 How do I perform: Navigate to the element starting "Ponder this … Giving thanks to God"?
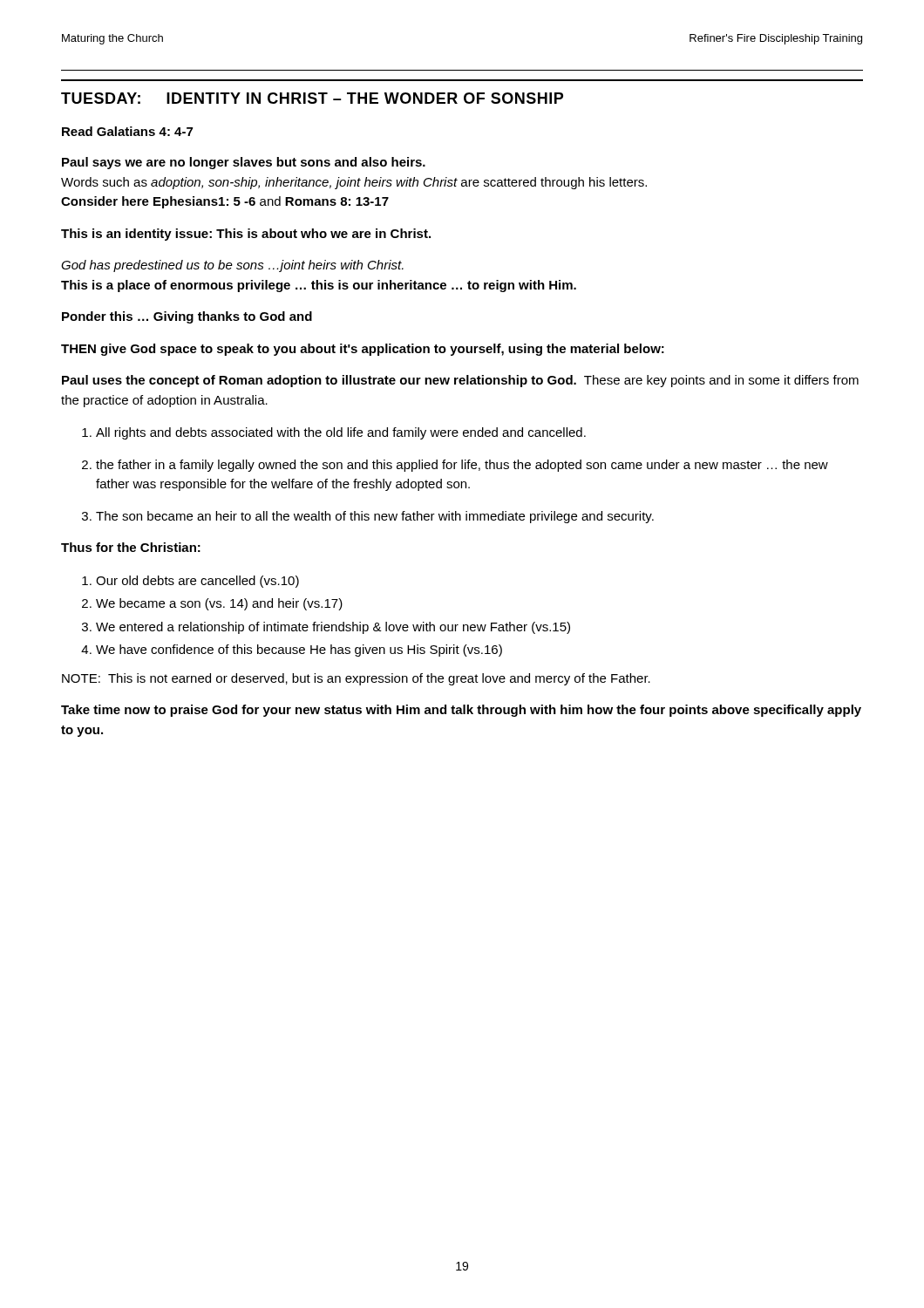(187, 316)
